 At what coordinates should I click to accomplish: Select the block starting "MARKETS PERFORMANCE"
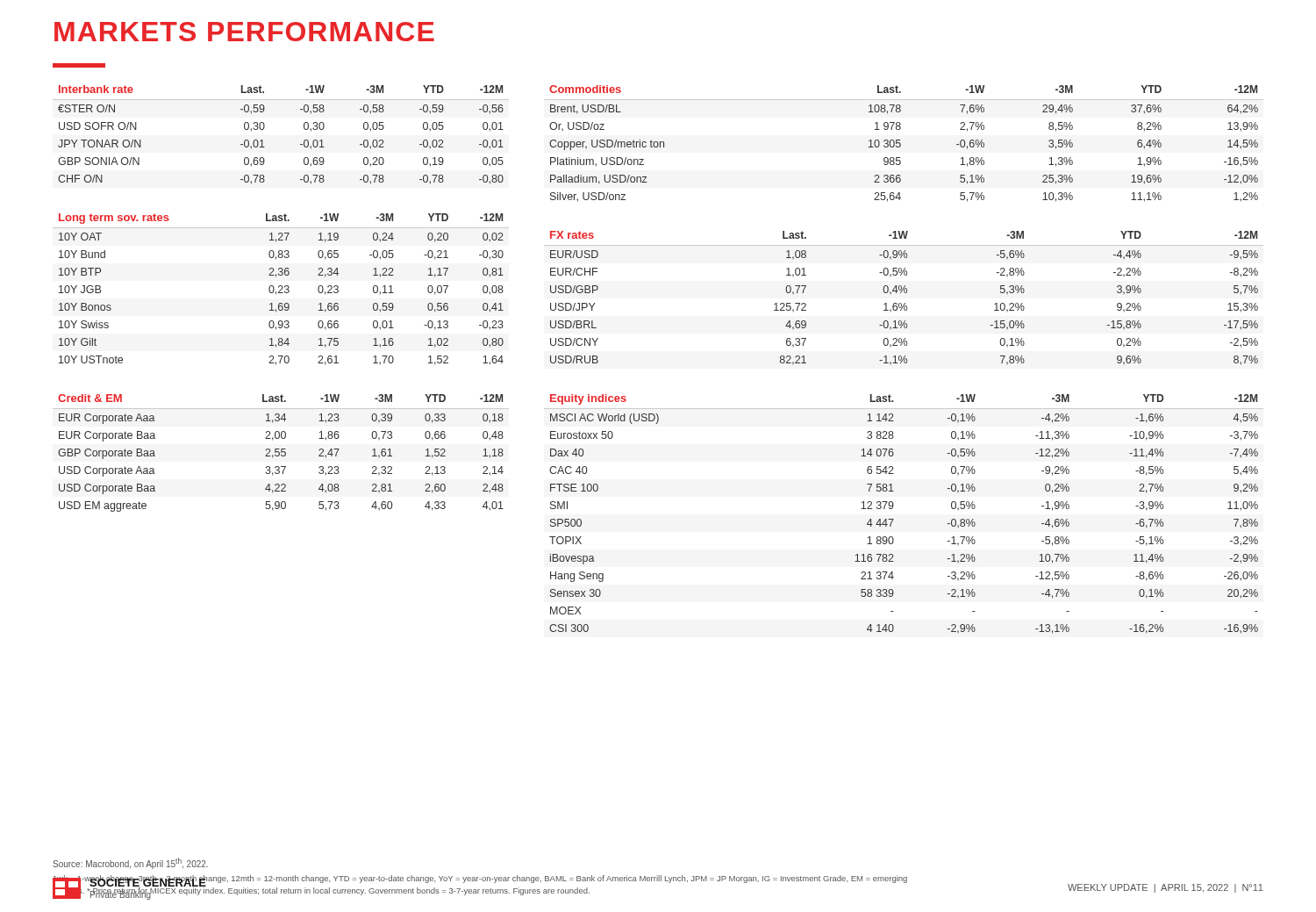(x=244, y=32)
